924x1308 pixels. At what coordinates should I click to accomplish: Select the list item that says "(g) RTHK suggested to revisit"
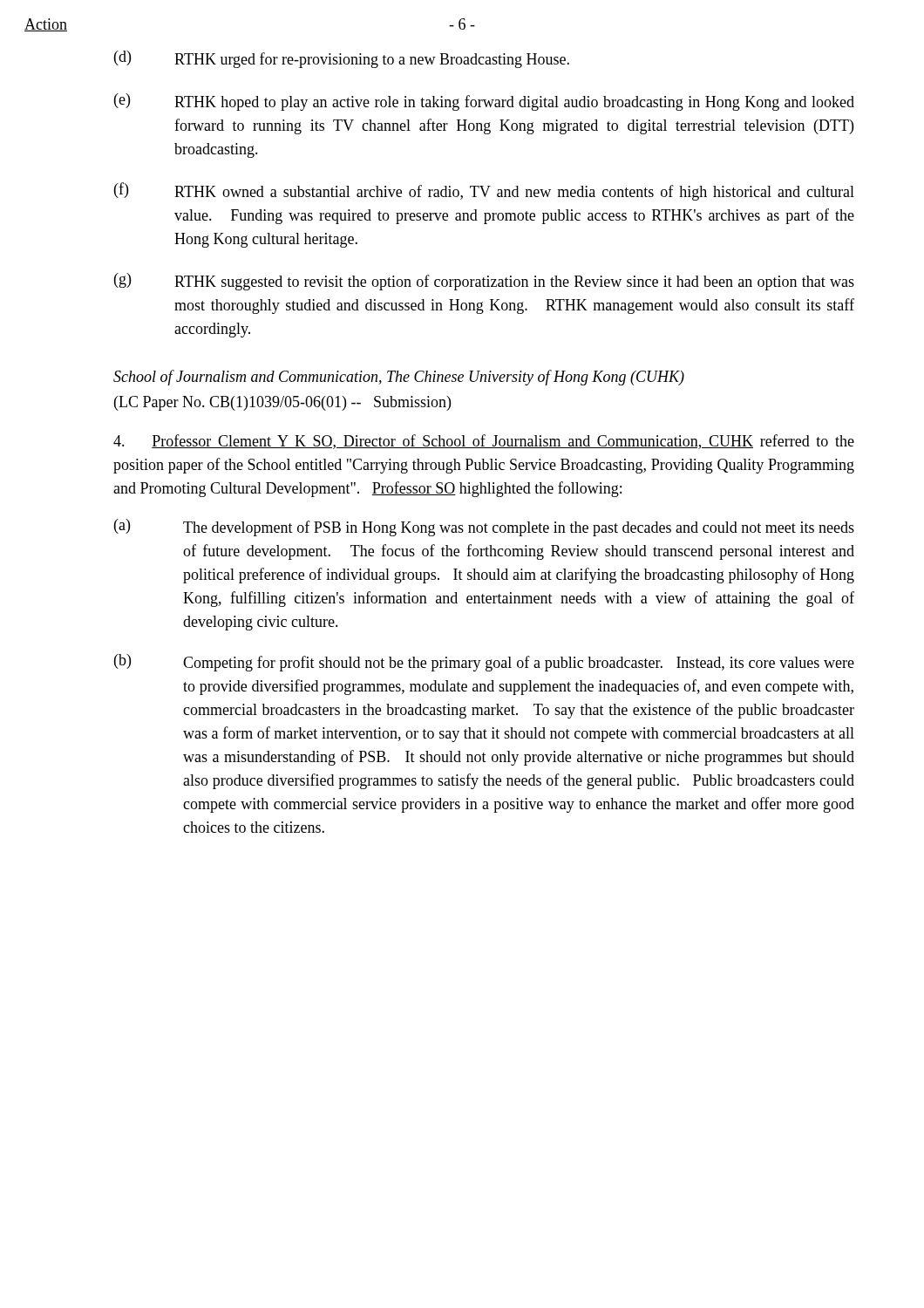coord(484,306)
